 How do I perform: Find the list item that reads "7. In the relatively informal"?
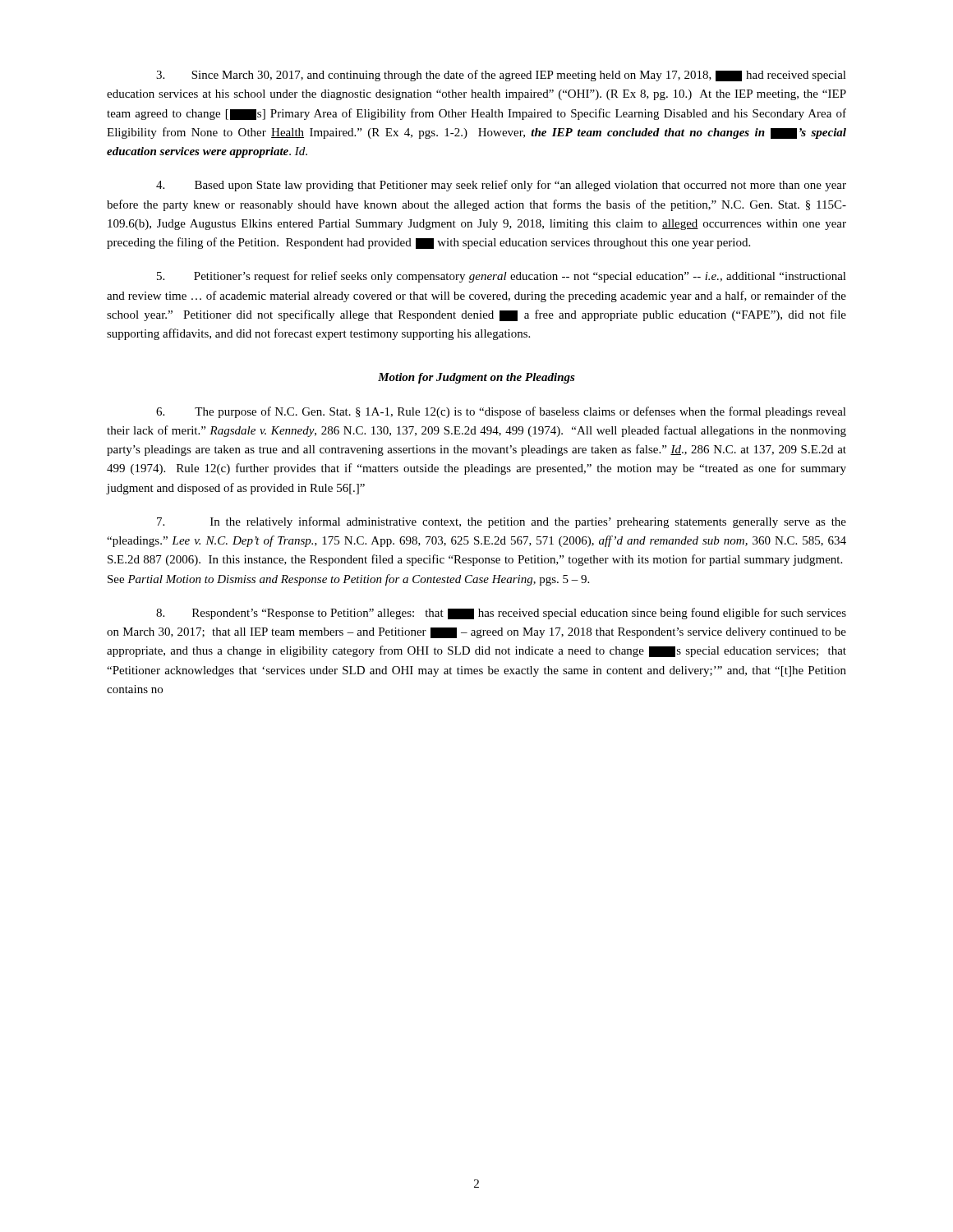(476, 550)
